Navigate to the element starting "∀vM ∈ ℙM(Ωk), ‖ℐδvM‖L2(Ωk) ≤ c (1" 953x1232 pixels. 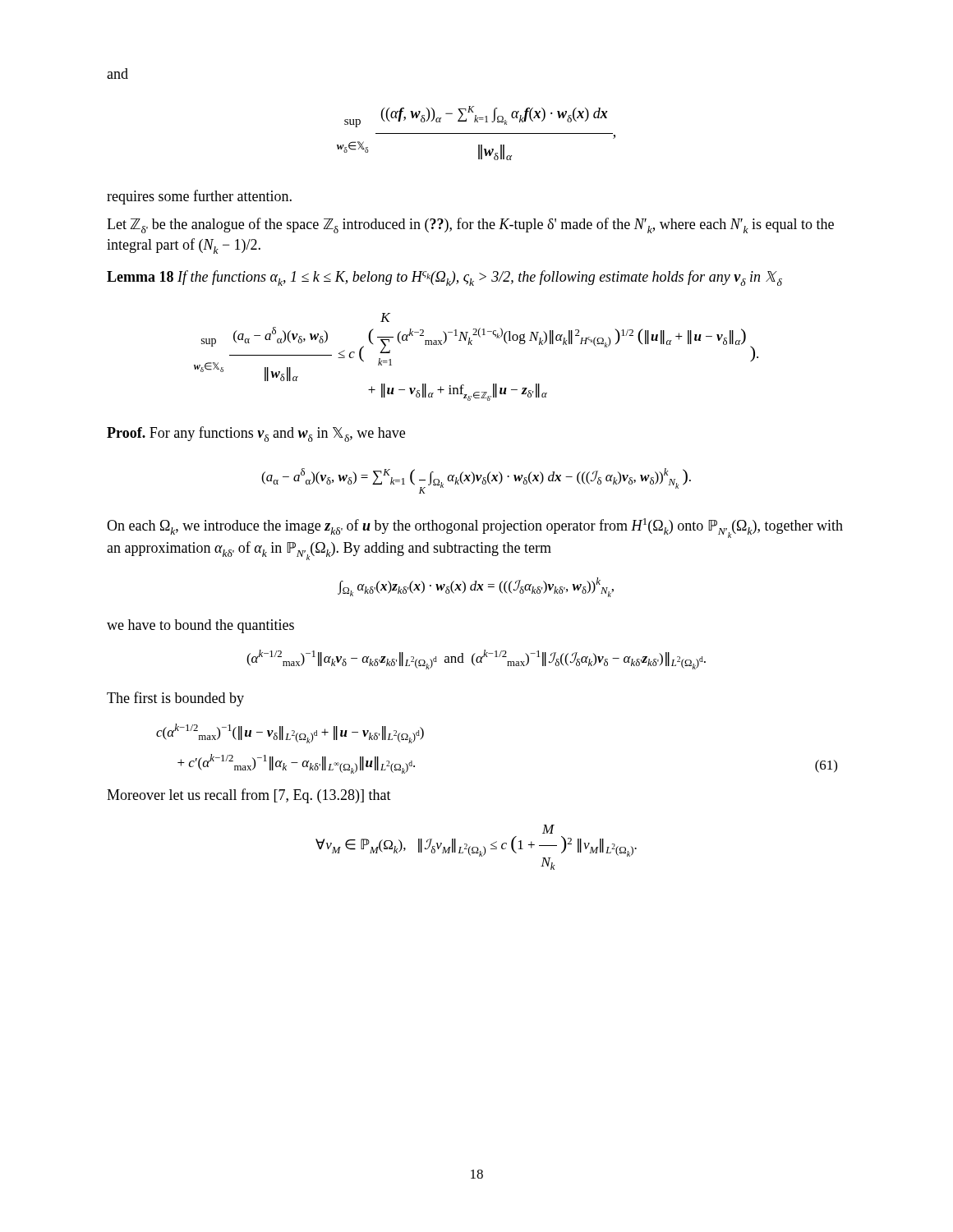tap(476, 846)
